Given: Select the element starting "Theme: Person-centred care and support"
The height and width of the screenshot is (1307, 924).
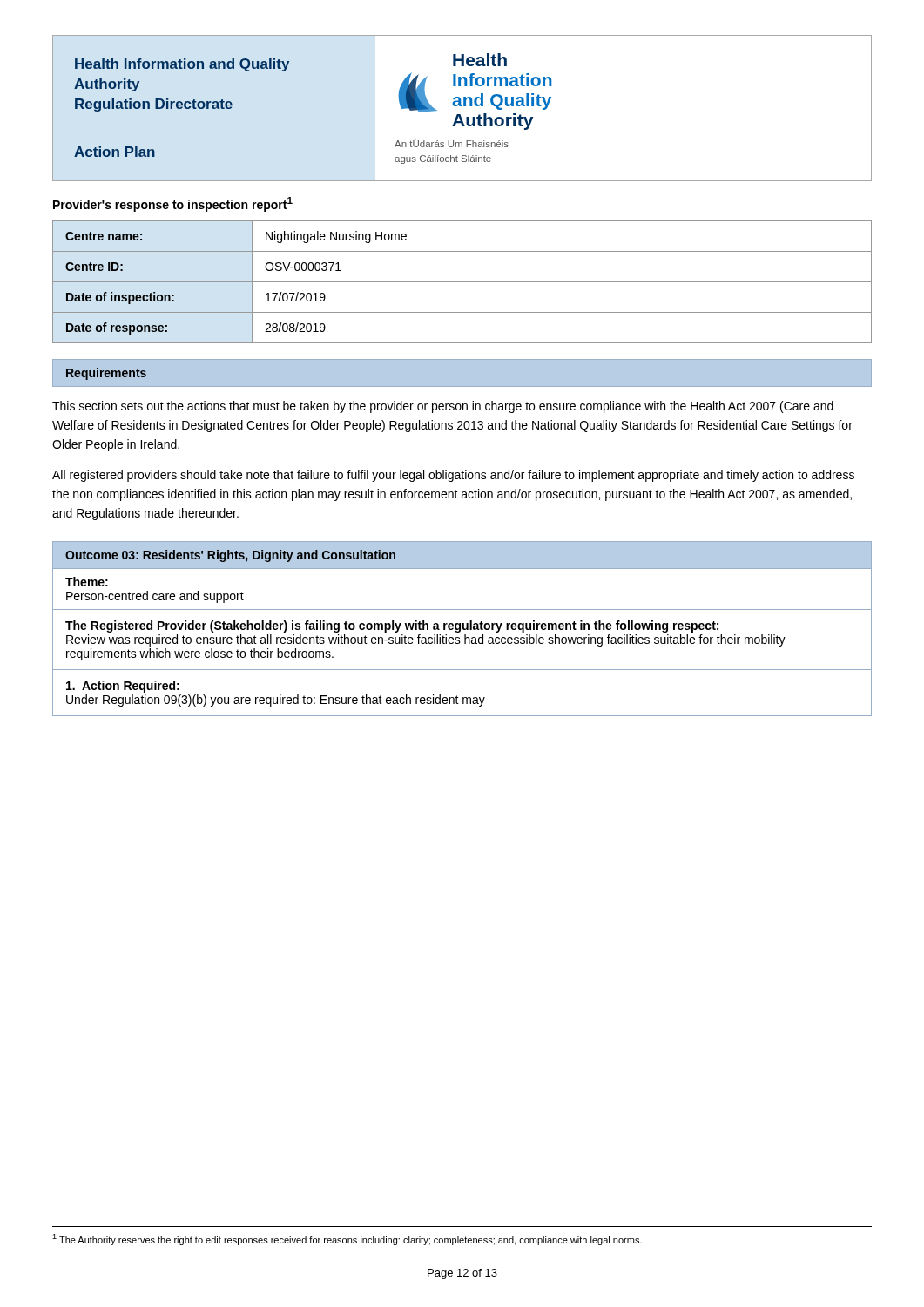Looking at the screenshot, I should [x=154, y=589].
